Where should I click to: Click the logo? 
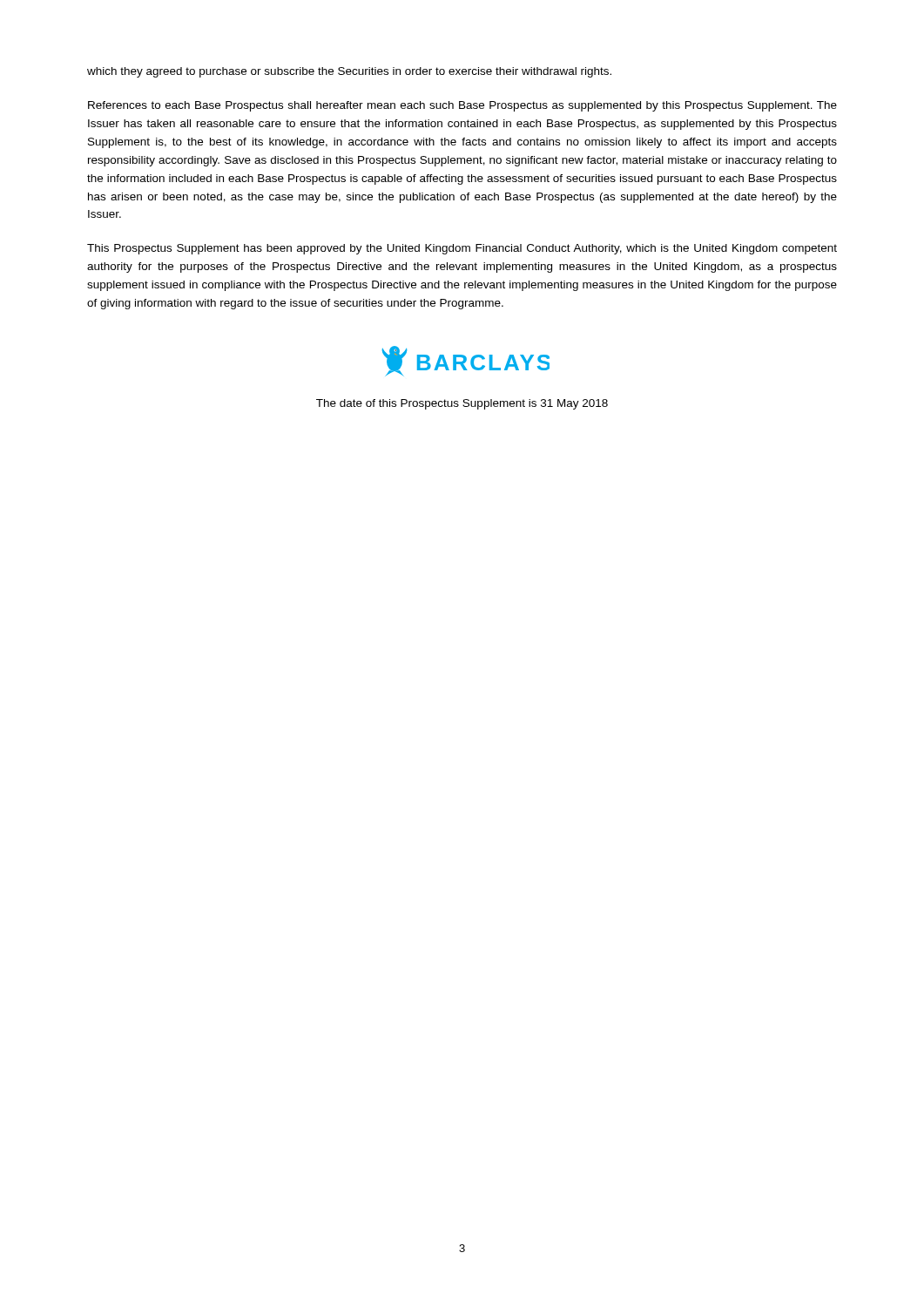462,362
